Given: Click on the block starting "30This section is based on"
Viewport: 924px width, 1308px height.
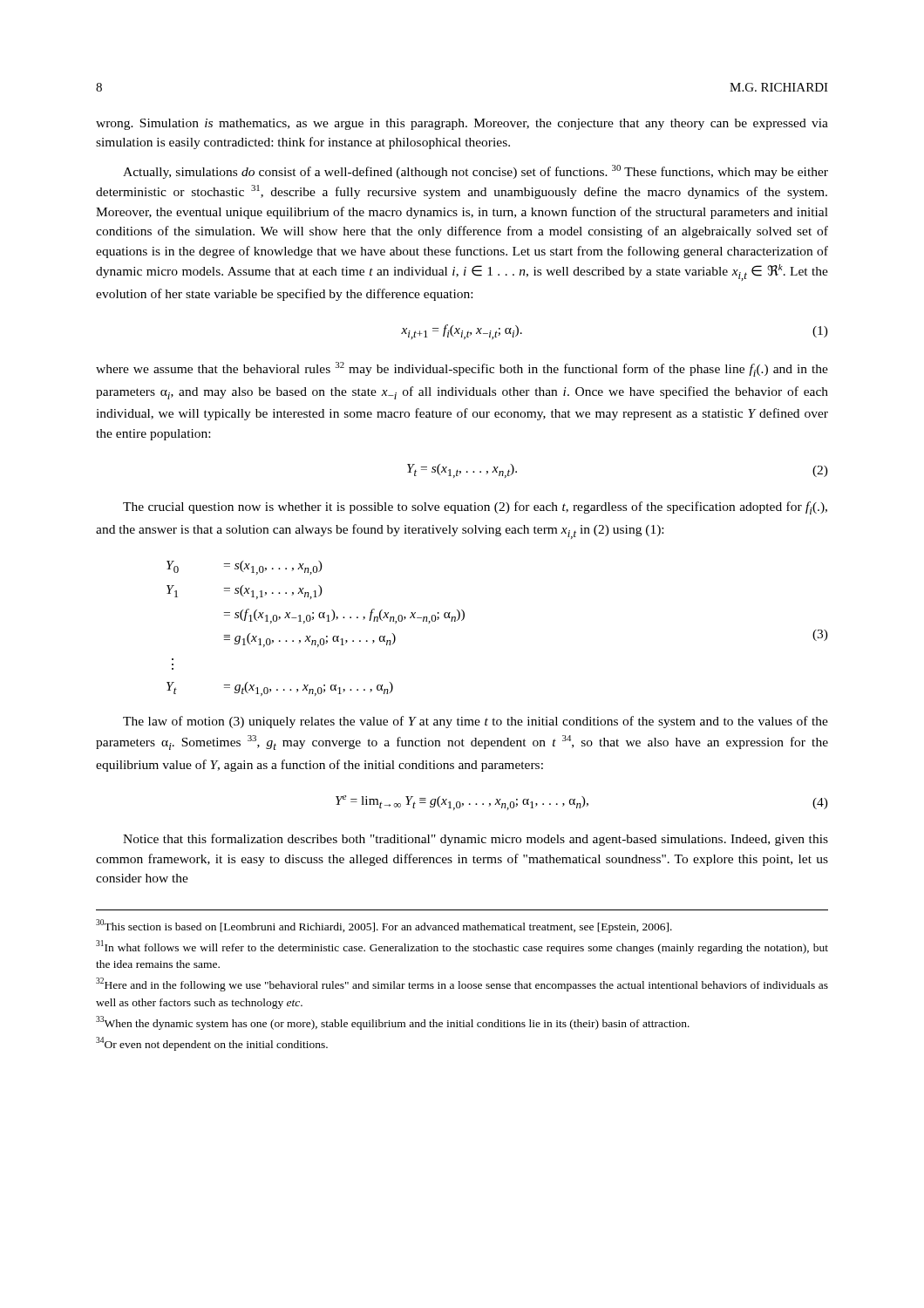Looking at the screenshot, I should click(x=384, y=925).
